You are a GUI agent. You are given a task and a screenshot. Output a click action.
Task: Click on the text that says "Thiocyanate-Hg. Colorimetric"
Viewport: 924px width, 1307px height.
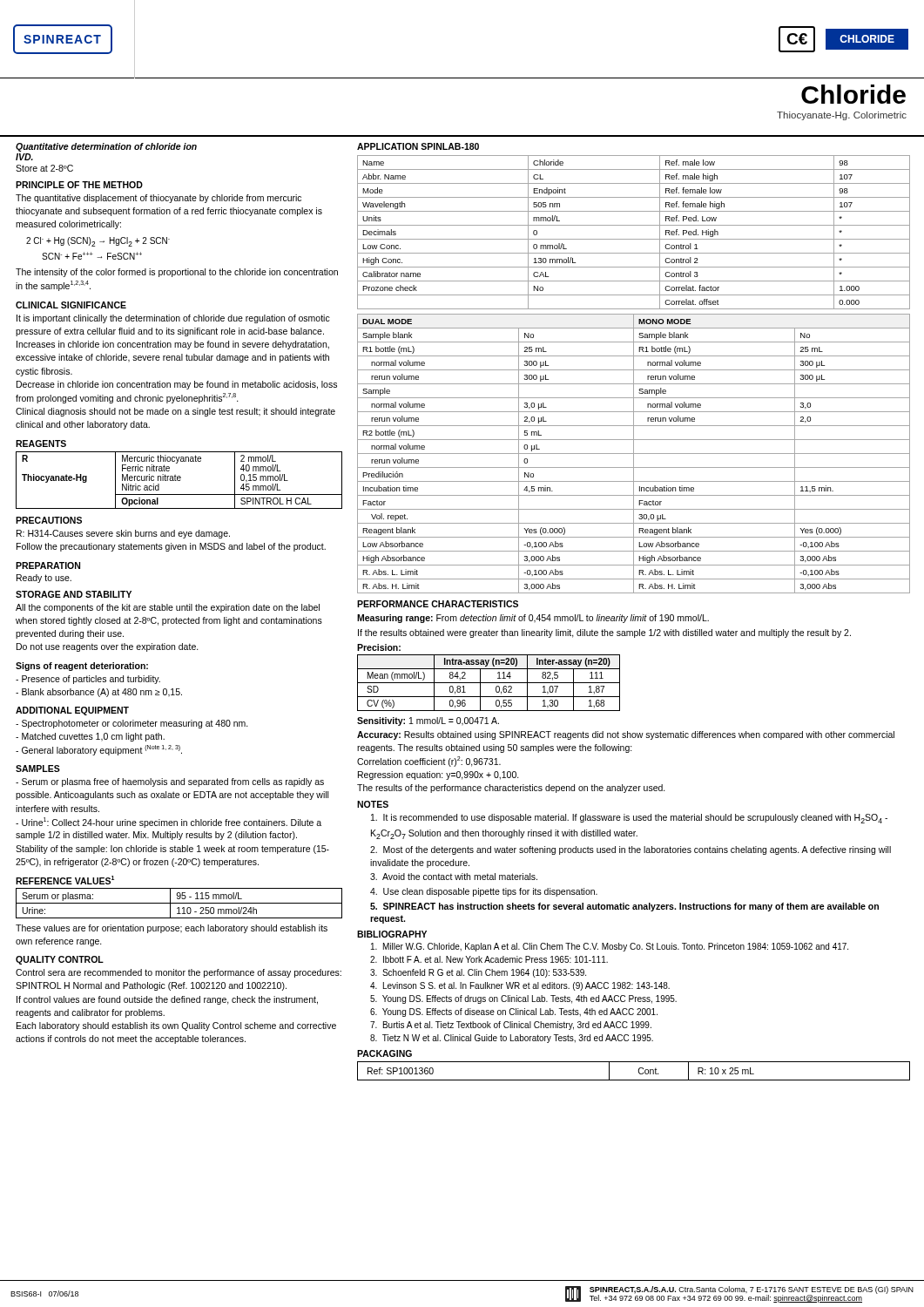[x=842, y=115]
